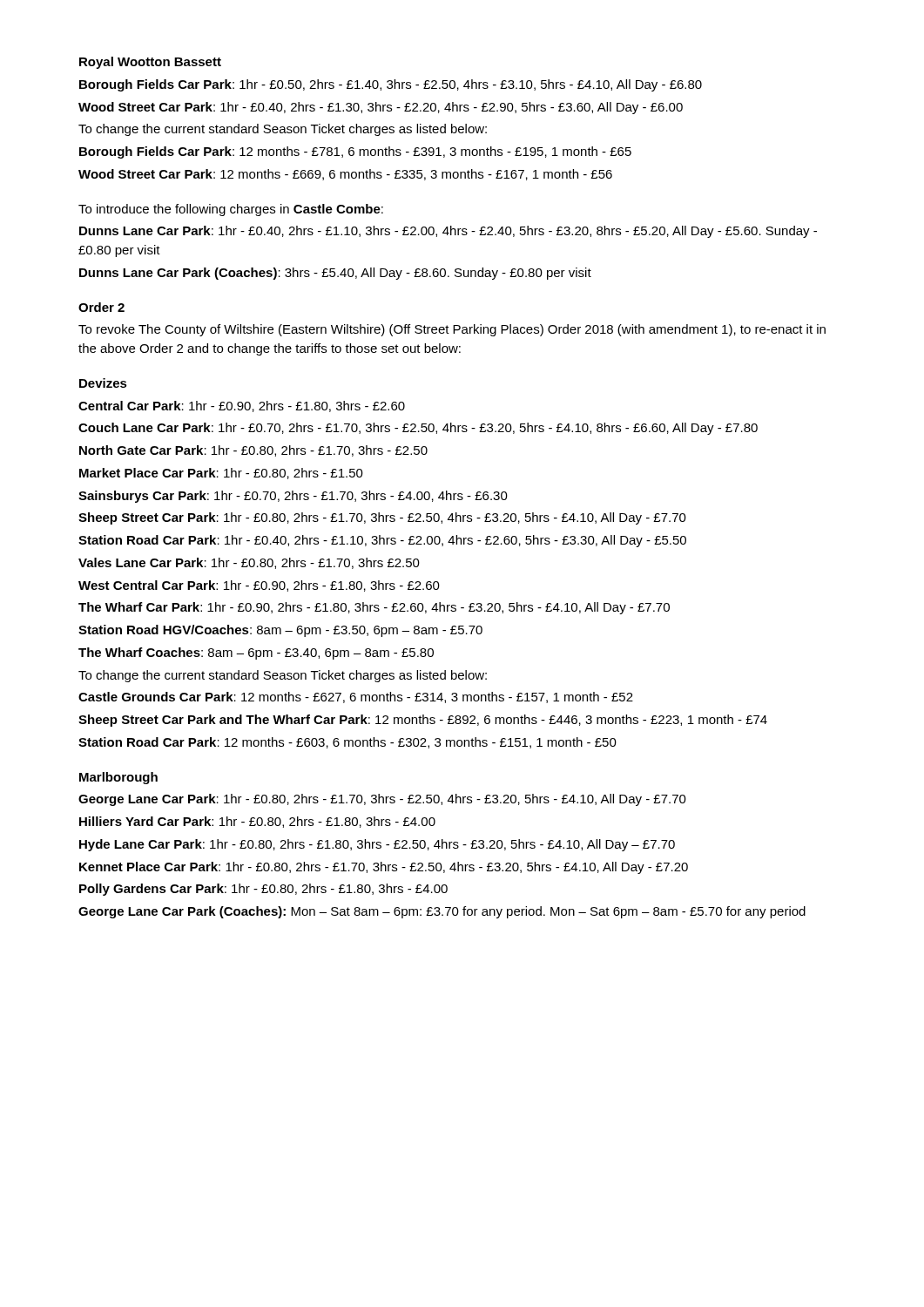Find the block on this page that starts "Station Road Car Park: 1hr - £0.40,"

[462, 540]
